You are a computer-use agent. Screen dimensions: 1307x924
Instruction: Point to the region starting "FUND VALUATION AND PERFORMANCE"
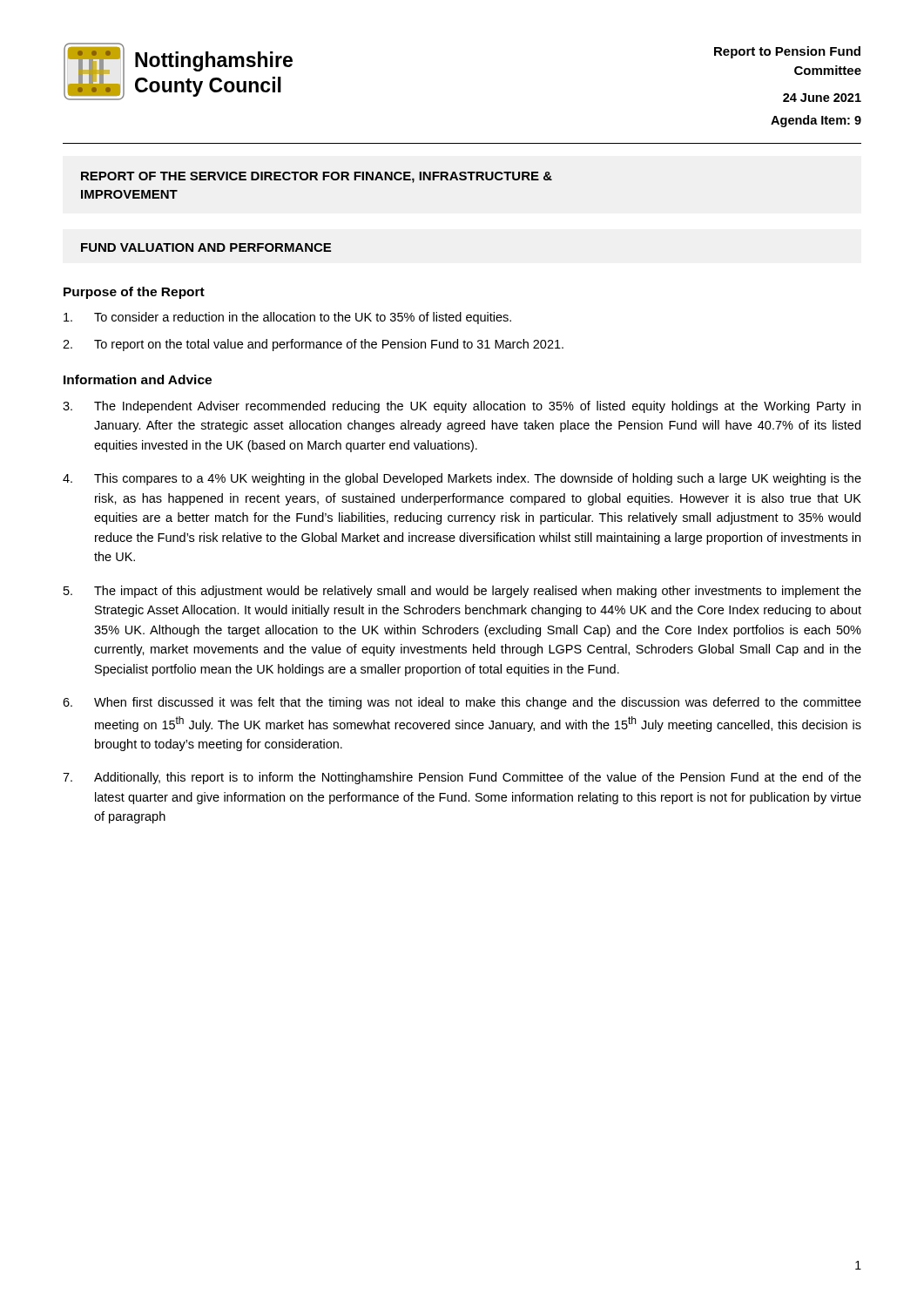[206, 247]
